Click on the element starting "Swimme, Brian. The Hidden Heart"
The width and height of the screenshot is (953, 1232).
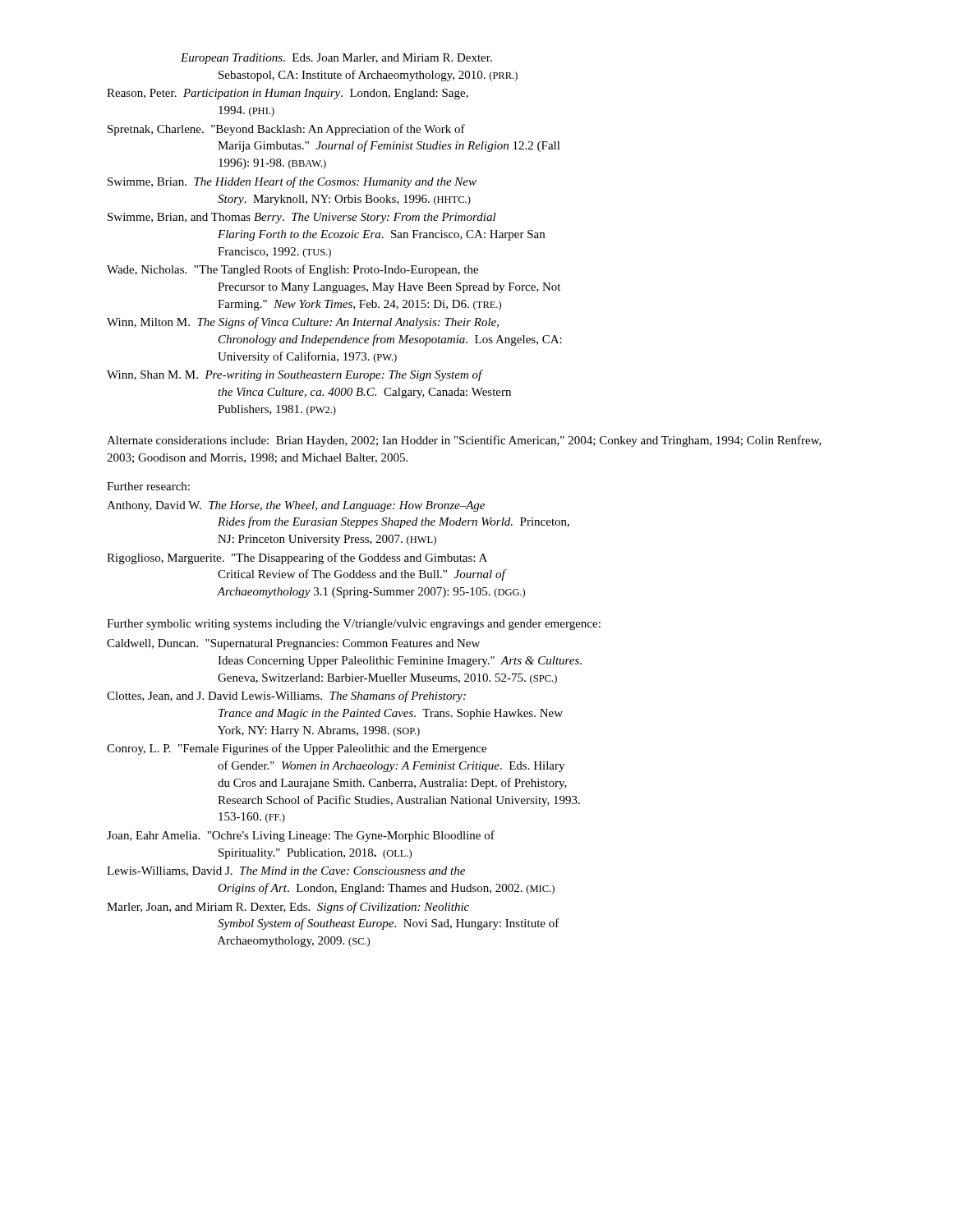[x=292, y=190]
